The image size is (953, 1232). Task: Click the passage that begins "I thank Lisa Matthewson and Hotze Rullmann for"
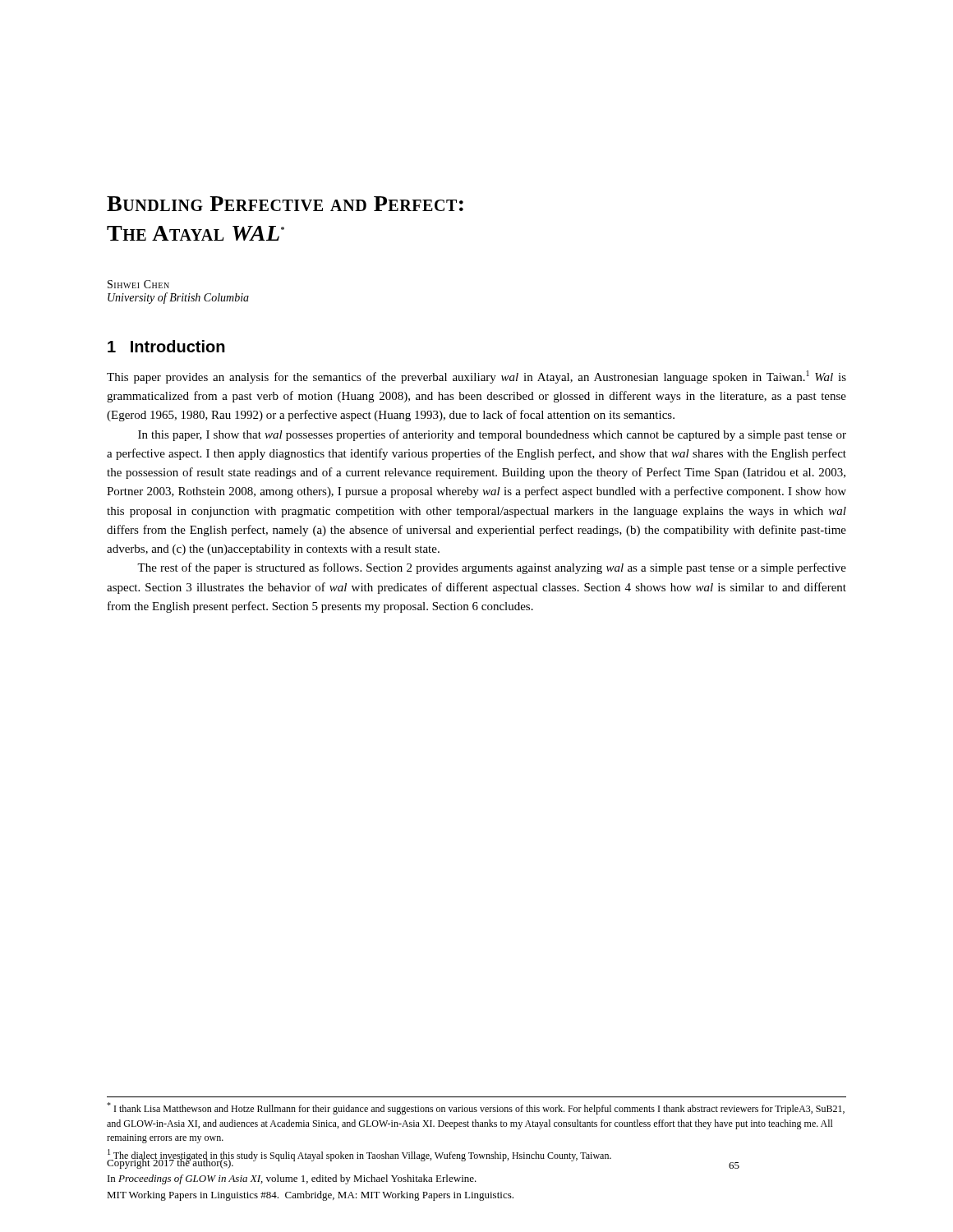click(x=476, y=1133)
